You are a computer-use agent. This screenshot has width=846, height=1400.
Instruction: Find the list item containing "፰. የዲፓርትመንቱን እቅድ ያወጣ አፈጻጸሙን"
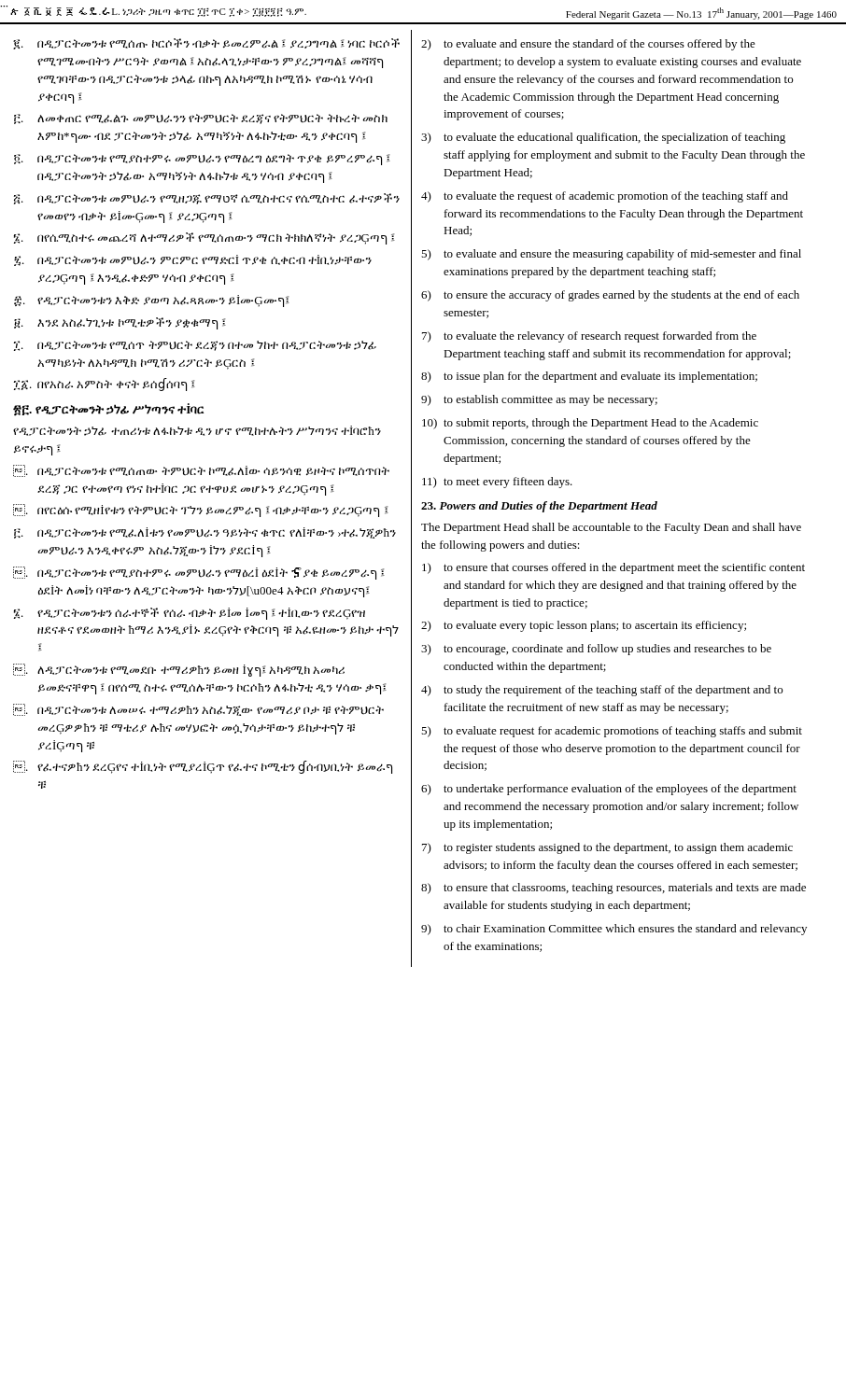click(207, 301)
